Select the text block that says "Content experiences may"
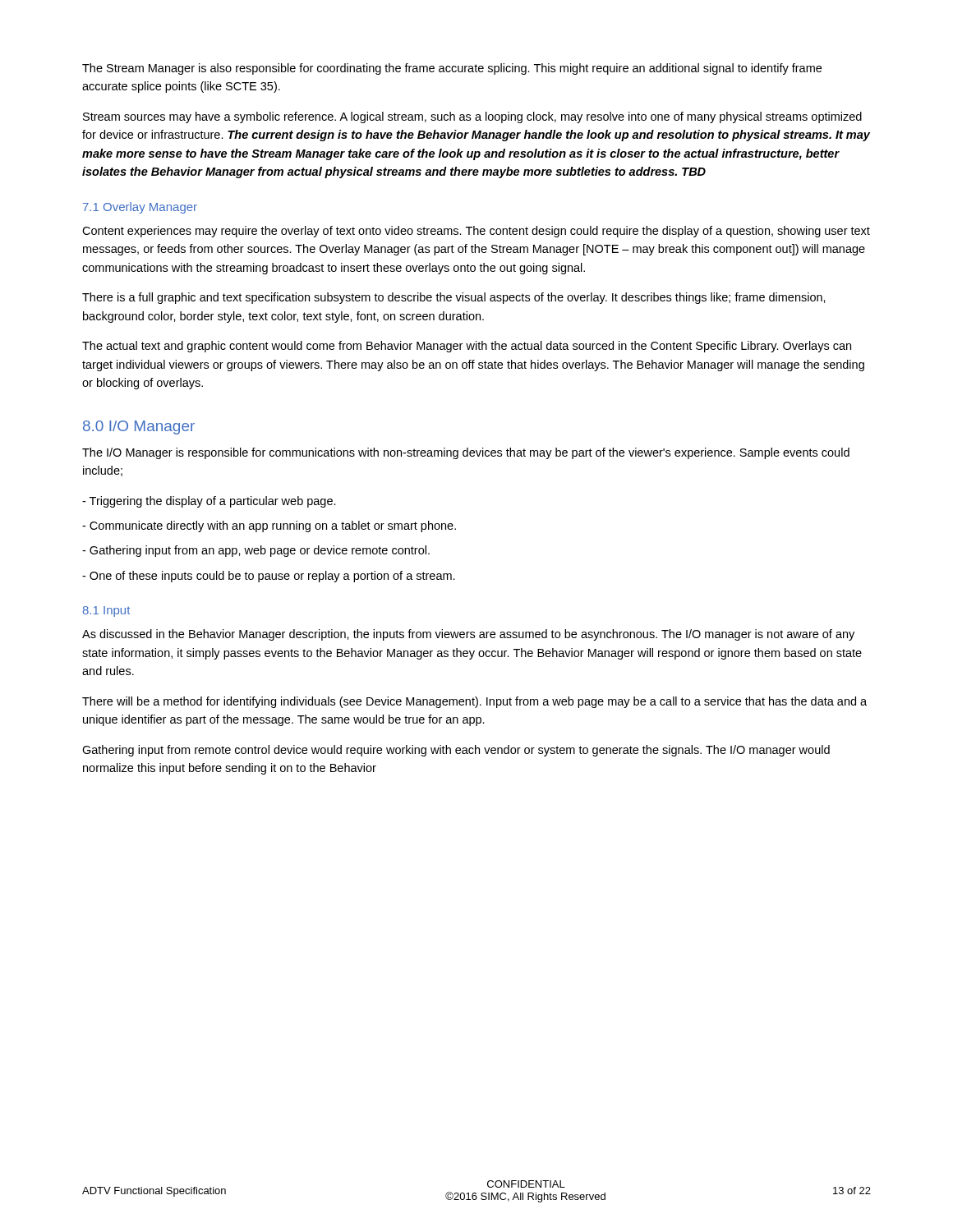The height and width of the screenshot is (1232, 953). pyautogui.click(x=476, y=249)
